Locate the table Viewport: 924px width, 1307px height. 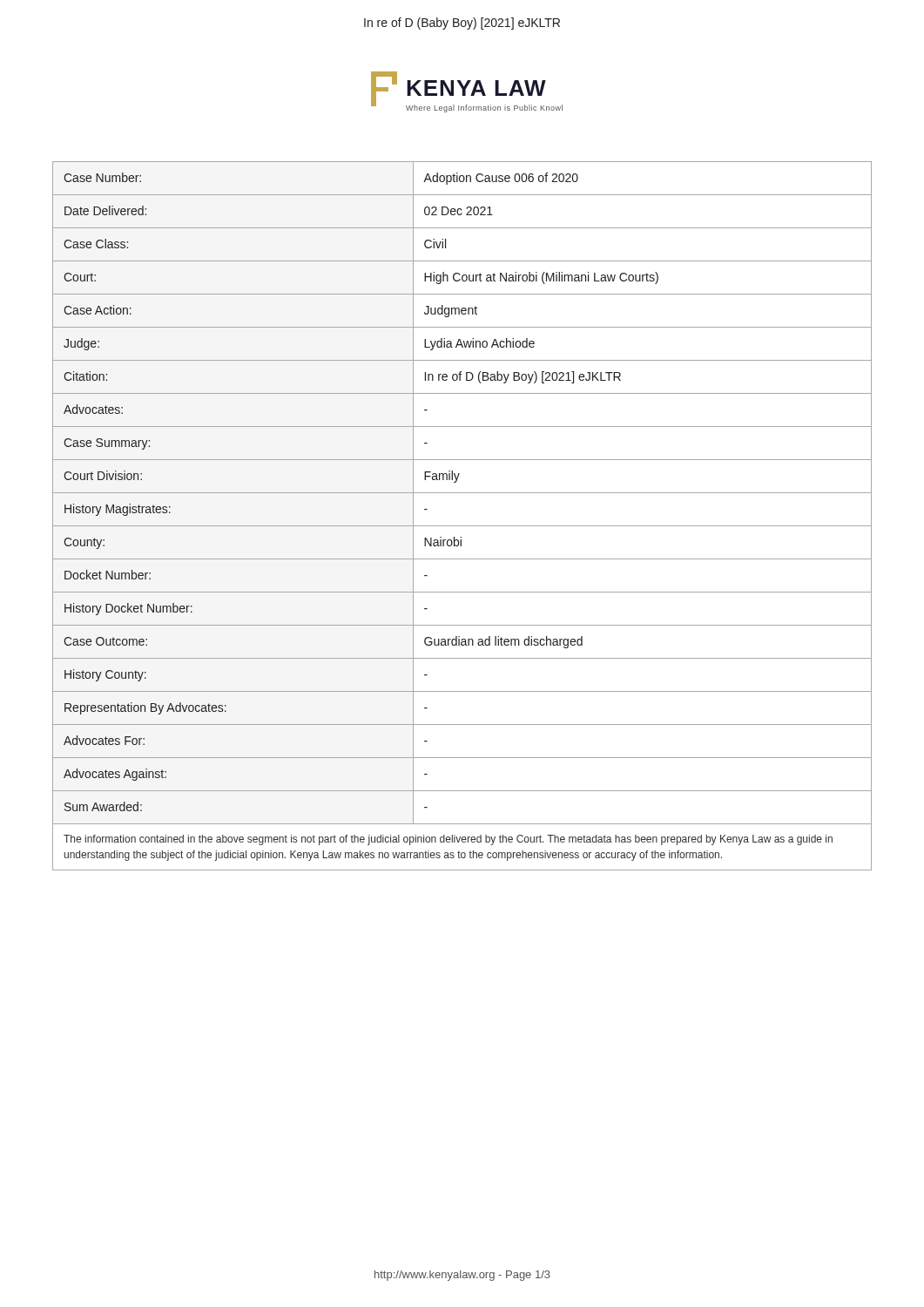[x=462, y=516]
